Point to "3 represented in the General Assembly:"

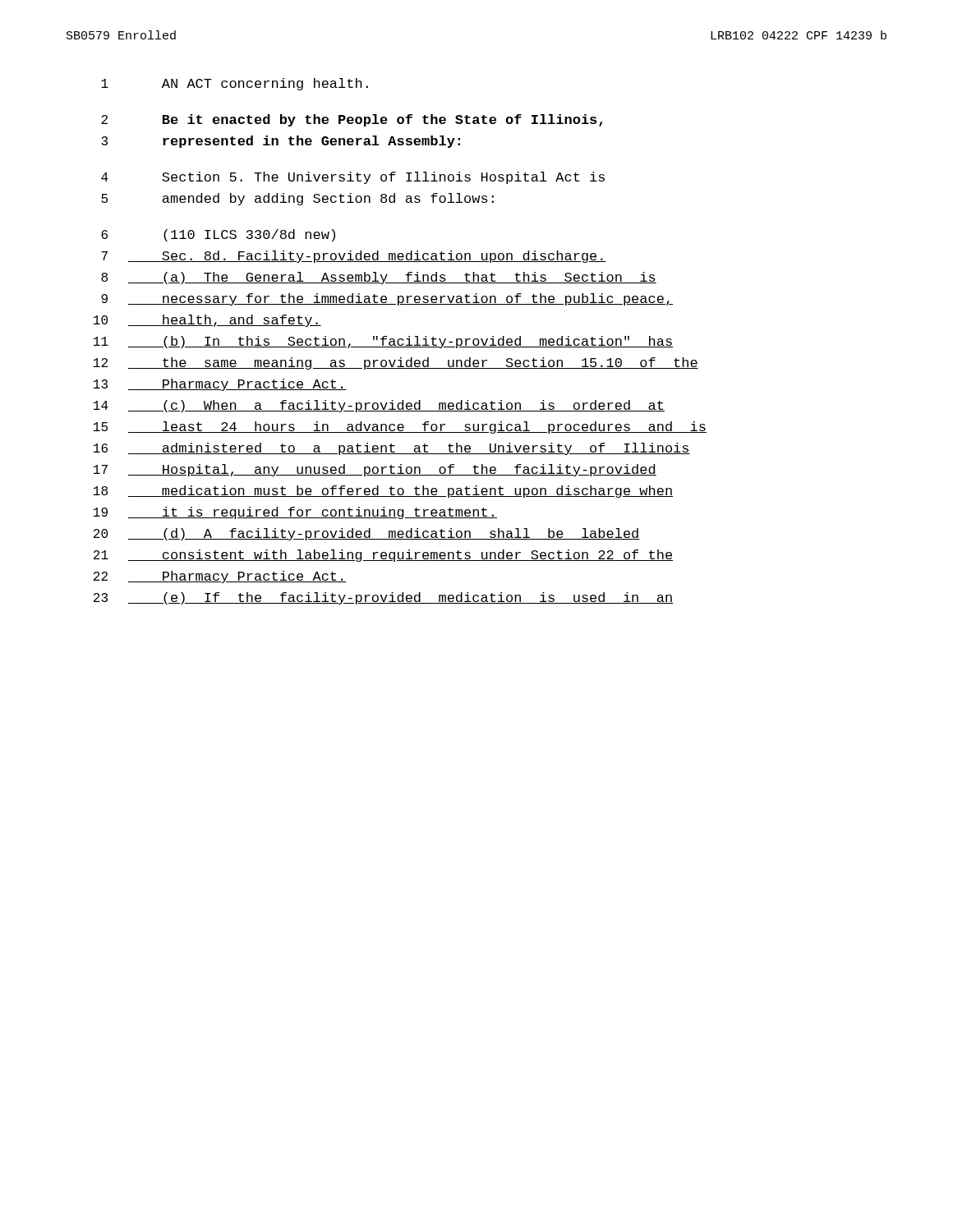(x=281, y=142)
